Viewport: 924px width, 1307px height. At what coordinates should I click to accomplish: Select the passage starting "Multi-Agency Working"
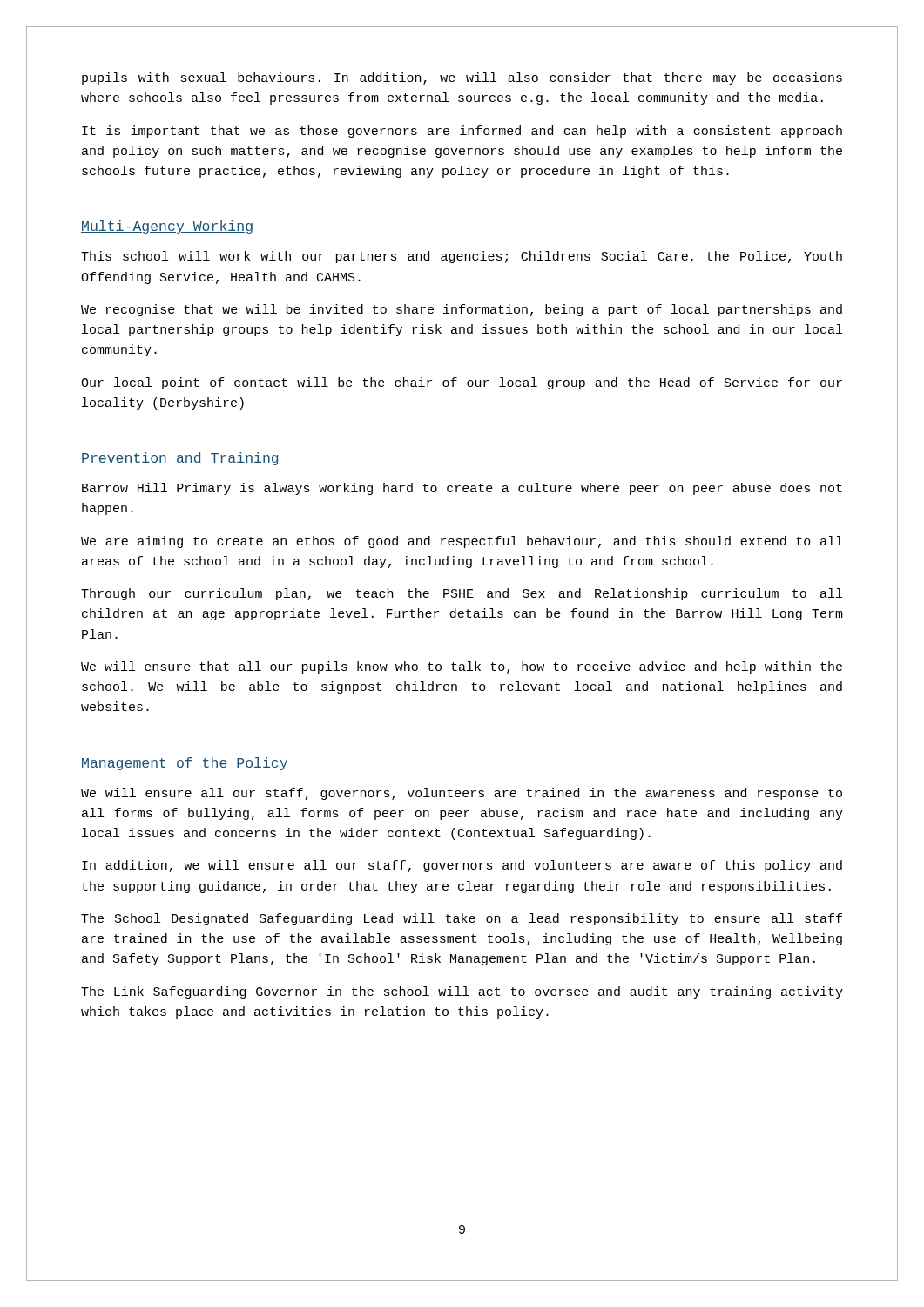(x=167, y=227)
